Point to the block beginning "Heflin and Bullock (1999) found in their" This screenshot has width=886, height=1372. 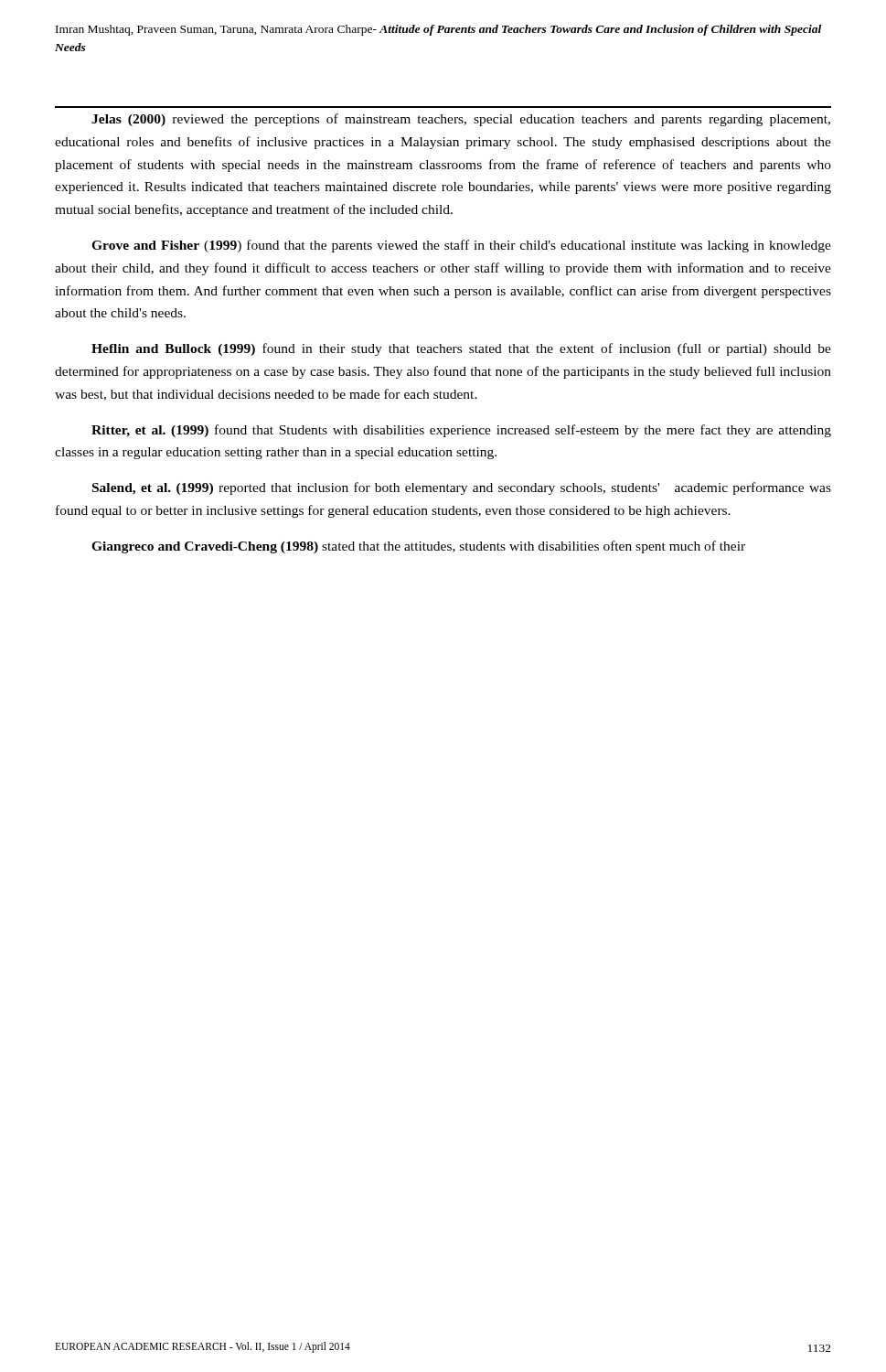[x=443, y=371]
